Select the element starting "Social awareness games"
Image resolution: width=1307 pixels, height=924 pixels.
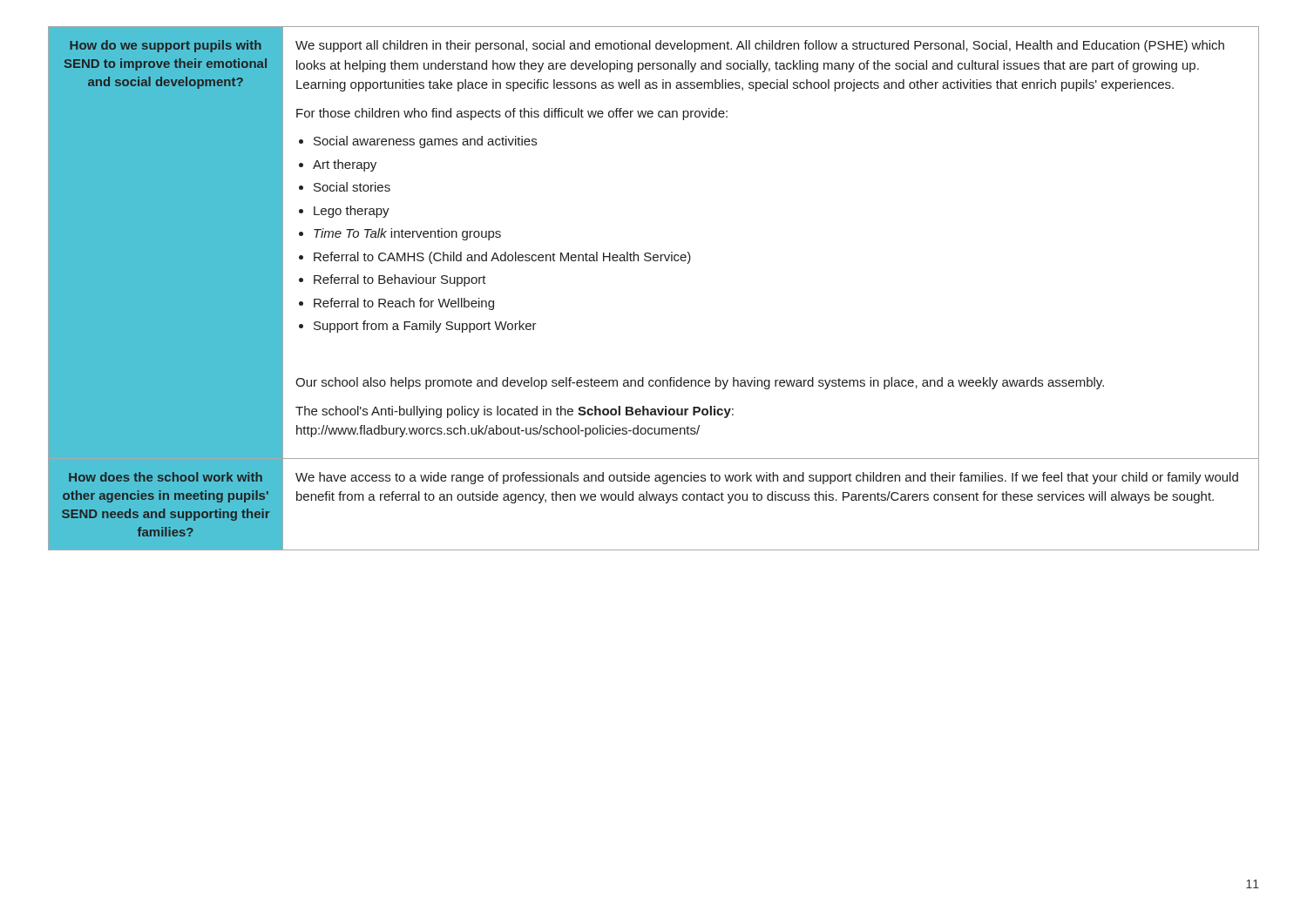(x=425, y=141)
